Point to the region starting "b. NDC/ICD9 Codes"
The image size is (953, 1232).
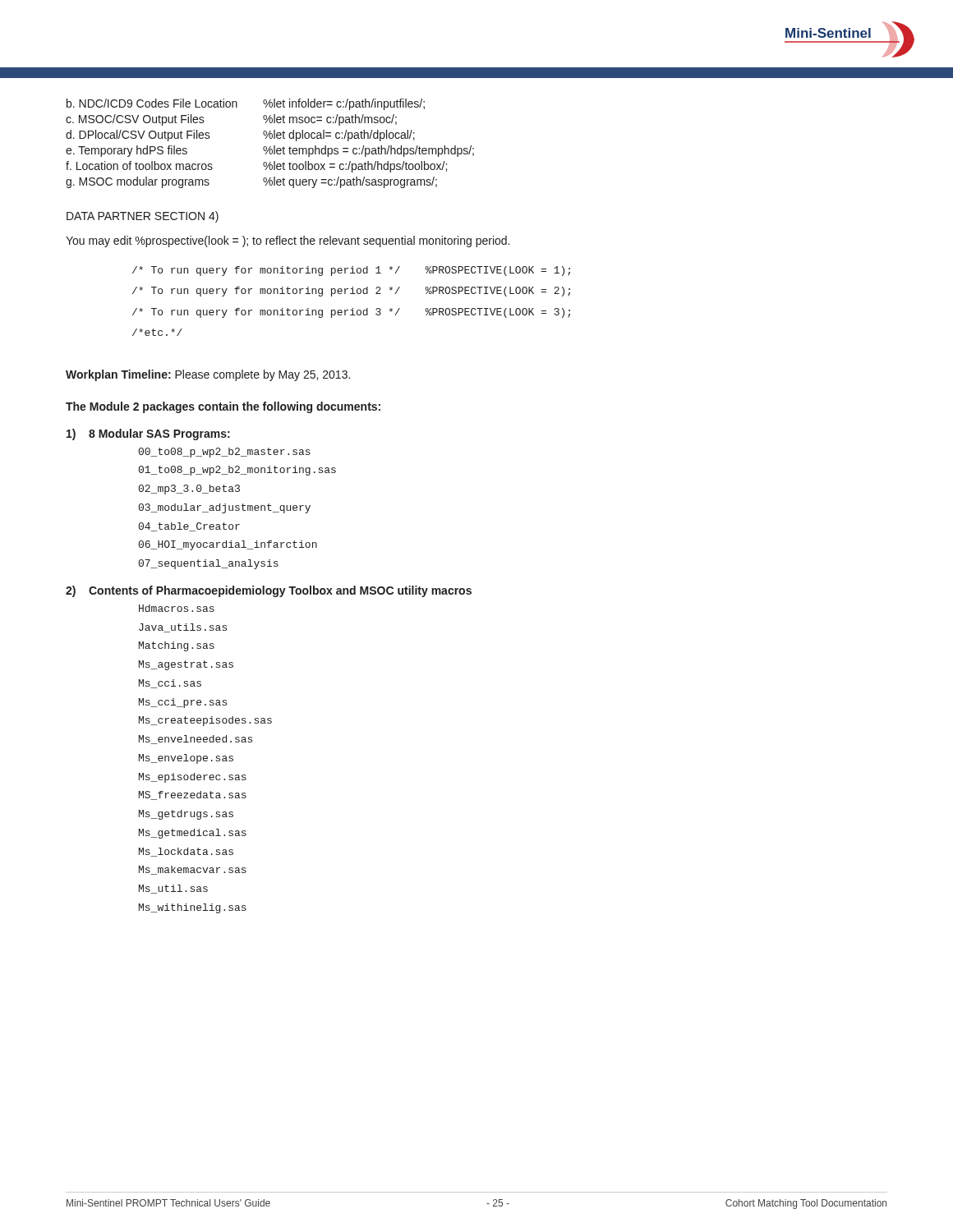pyautogui.click(x=246, y=103)
